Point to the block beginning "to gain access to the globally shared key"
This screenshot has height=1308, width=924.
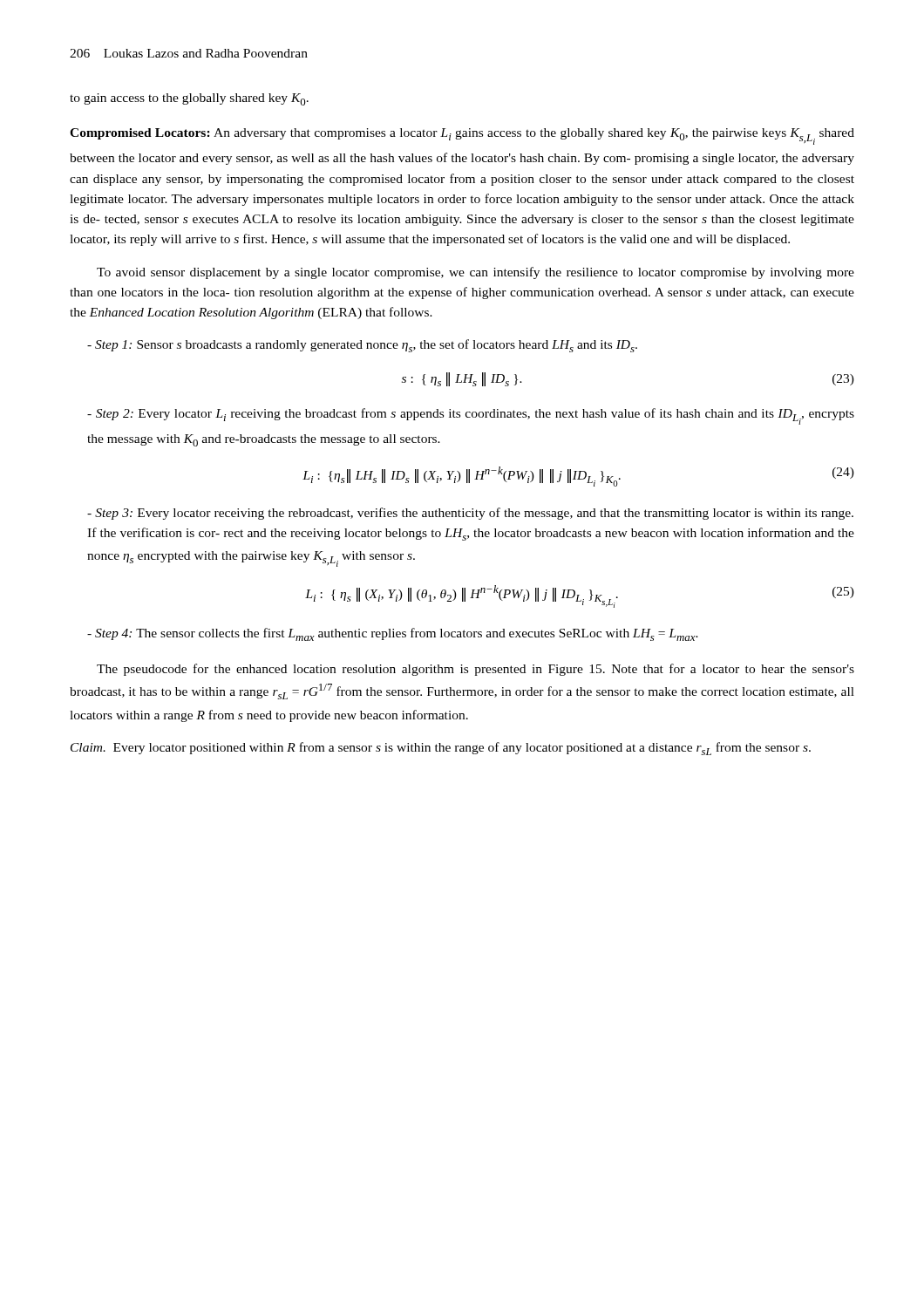189,99
